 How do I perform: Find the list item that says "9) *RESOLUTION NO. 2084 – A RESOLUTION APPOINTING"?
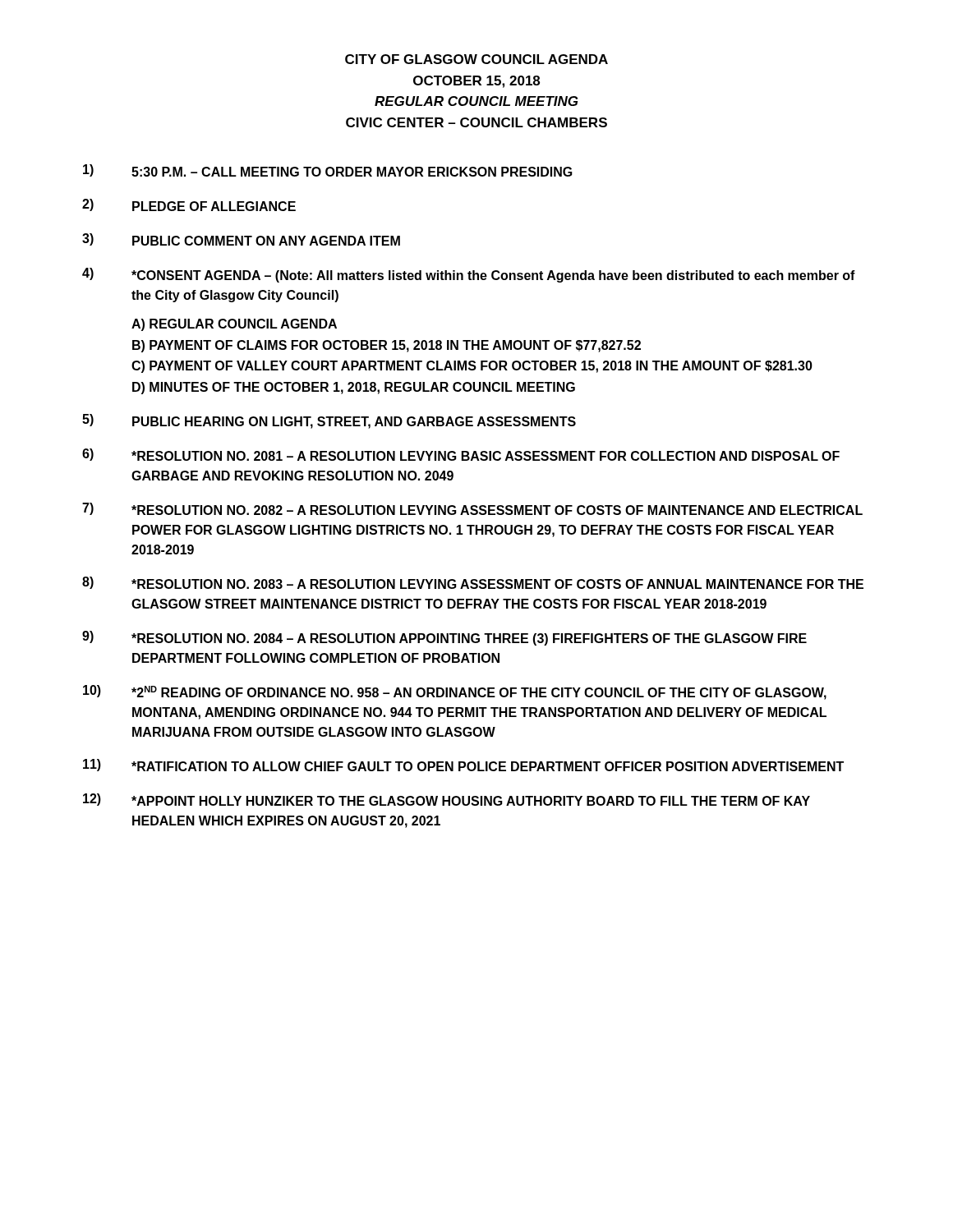point(476,649)
